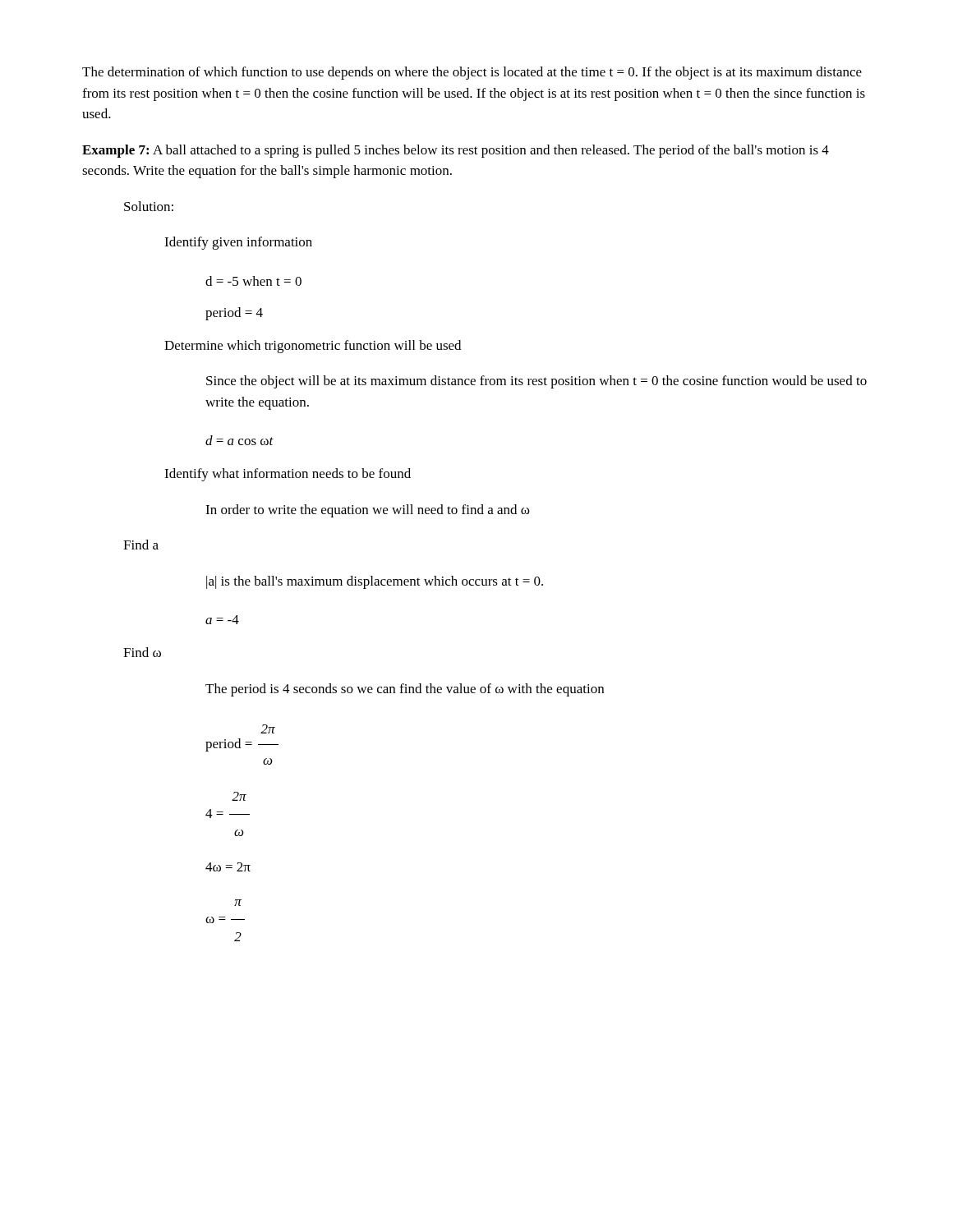Click on the region starting "Identify given information"
Image resolution: width=953 pixels, height=1232 pixels.
(x=238, y=242)
